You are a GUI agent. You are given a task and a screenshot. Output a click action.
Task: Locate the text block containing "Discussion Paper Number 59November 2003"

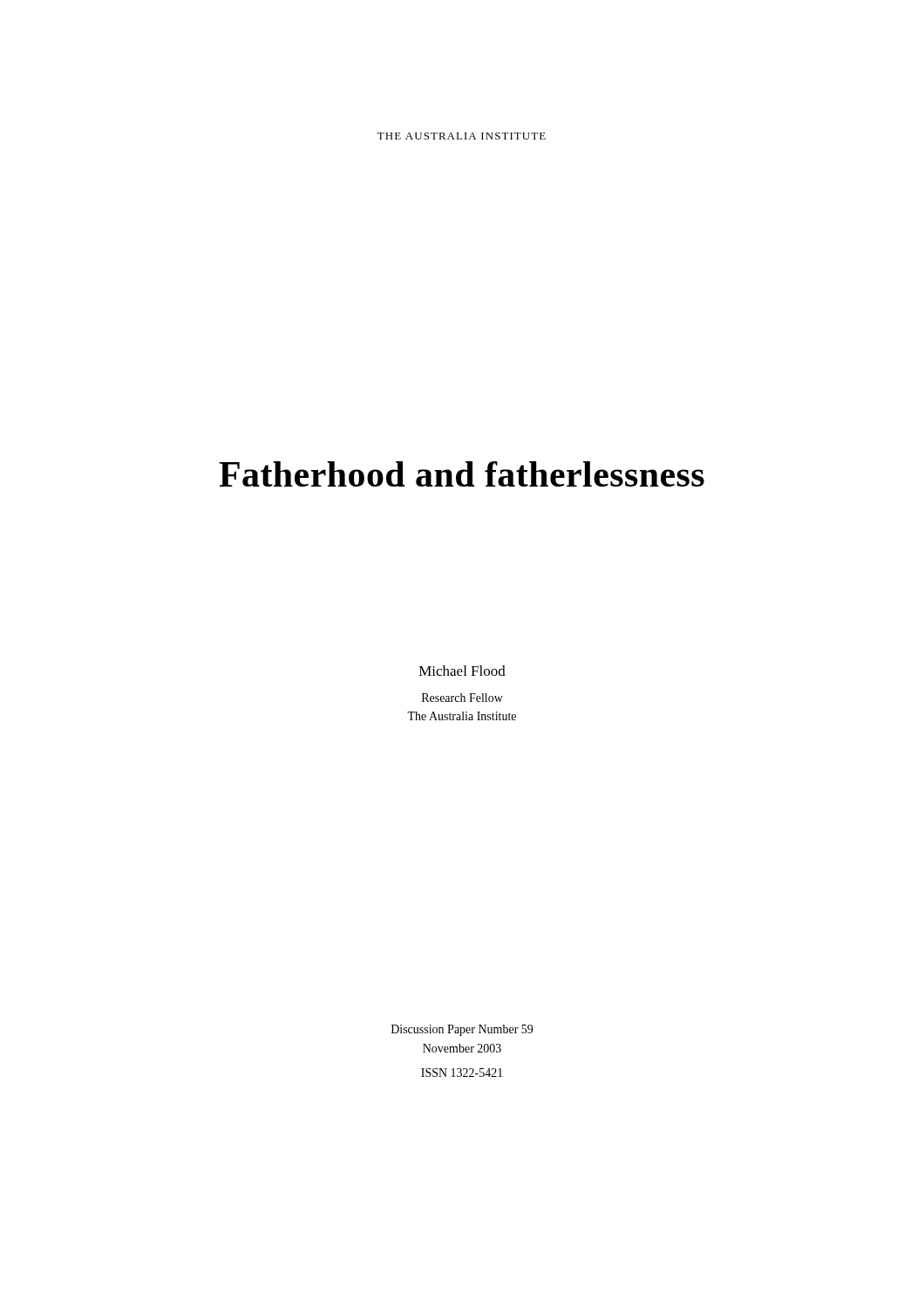pyautogui.click(x=462, y=1050)
